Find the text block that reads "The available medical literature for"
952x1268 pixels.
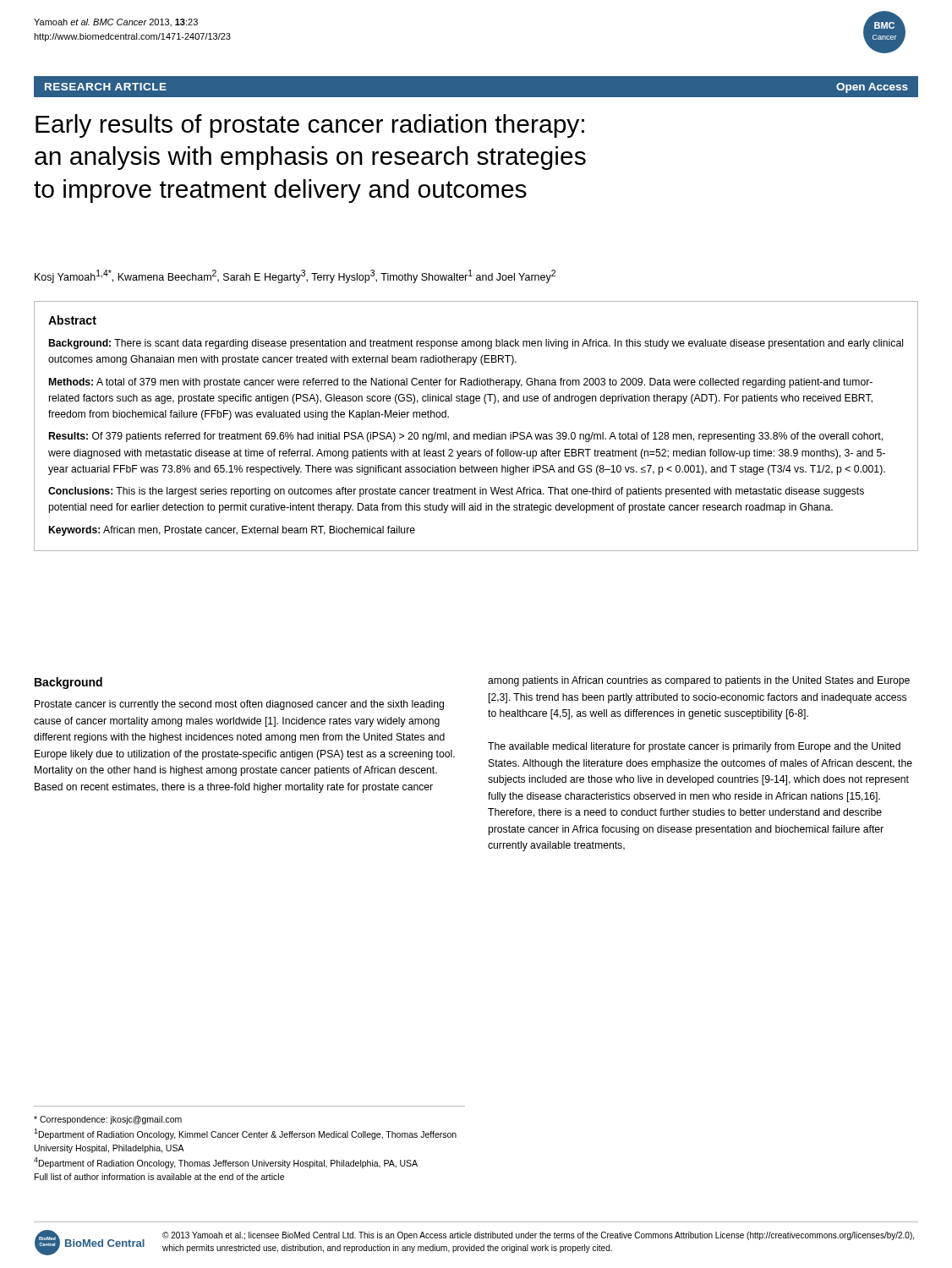[700, 796]
